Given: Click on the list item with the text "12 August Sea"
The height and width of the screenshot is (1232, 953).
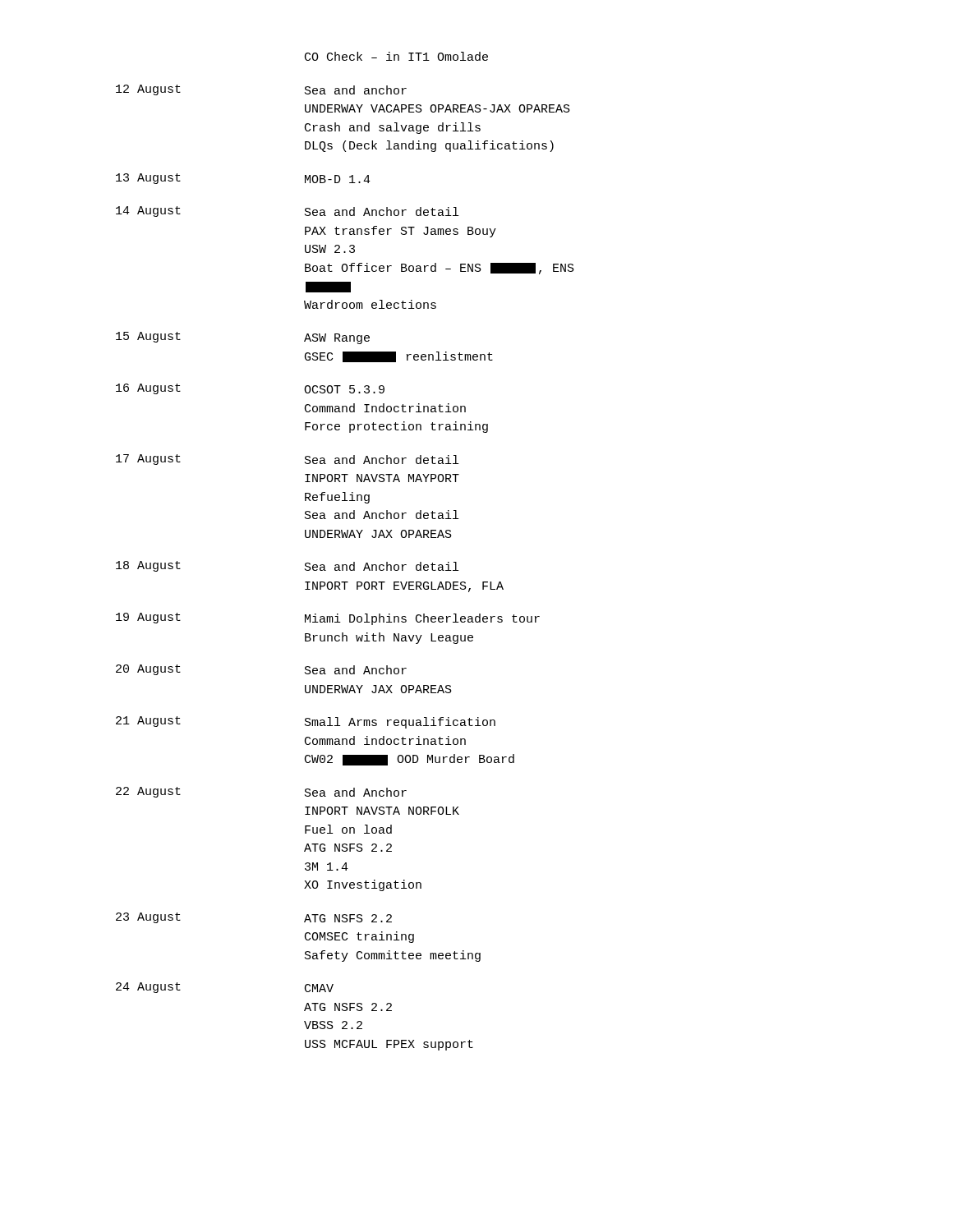Looking at the screenshot, I should tap(534, 120).
